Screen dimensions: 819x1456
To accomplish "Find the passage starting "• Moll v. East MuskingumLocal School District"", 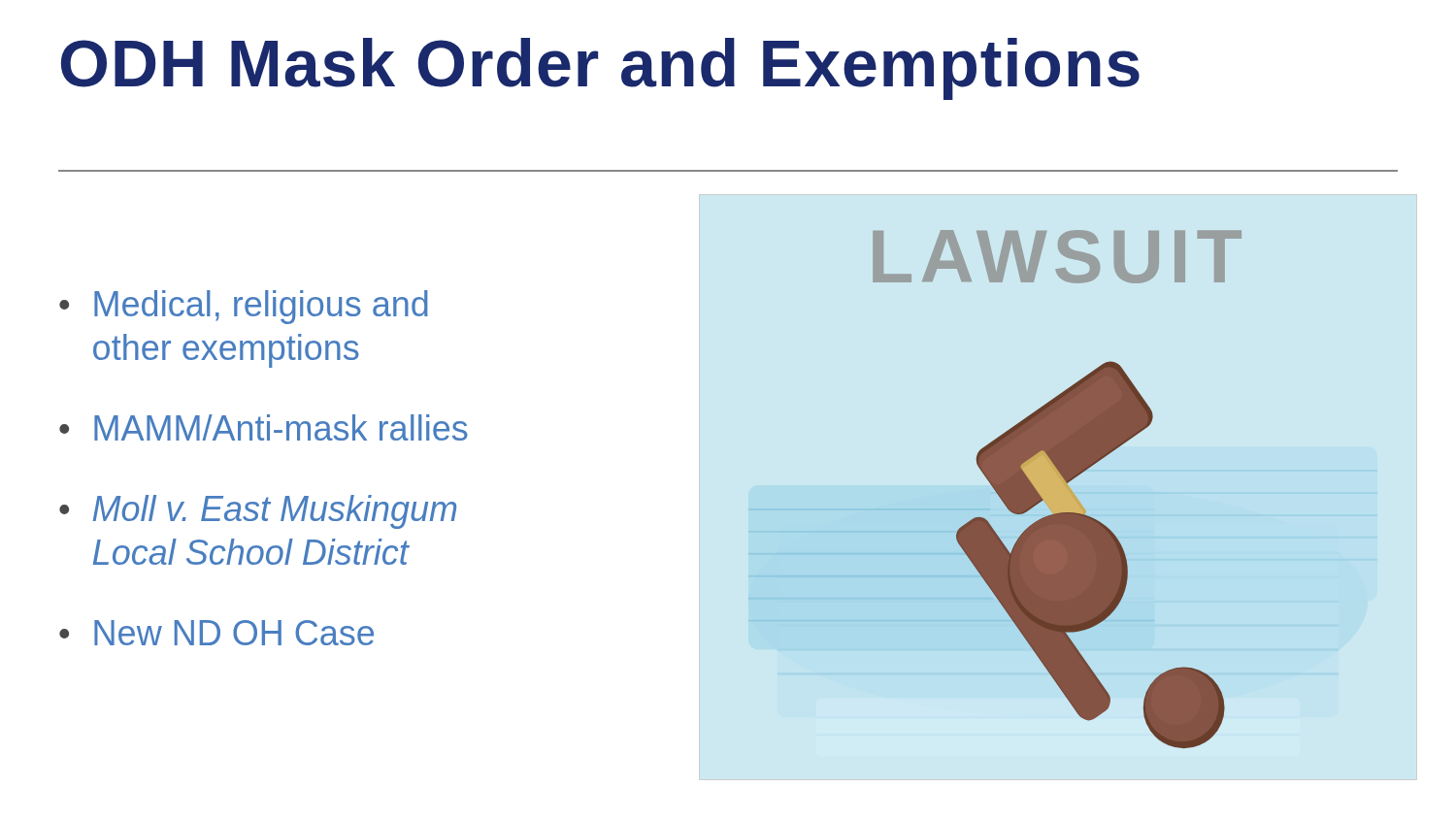I will click(258, 531).
